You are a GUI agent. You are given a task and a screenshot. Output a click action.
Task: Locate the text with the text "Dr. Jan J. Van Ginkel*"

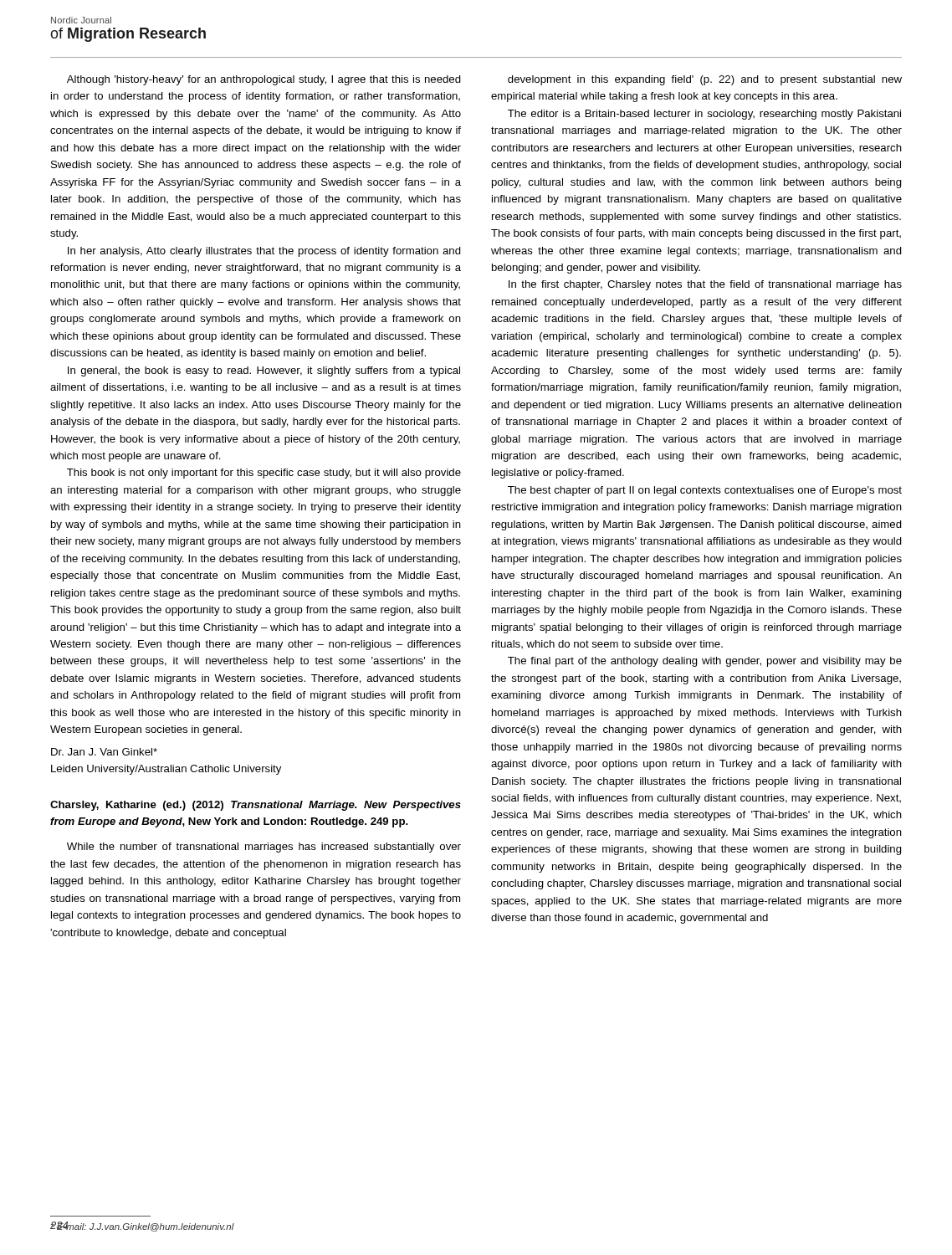(x=104, y=752)
